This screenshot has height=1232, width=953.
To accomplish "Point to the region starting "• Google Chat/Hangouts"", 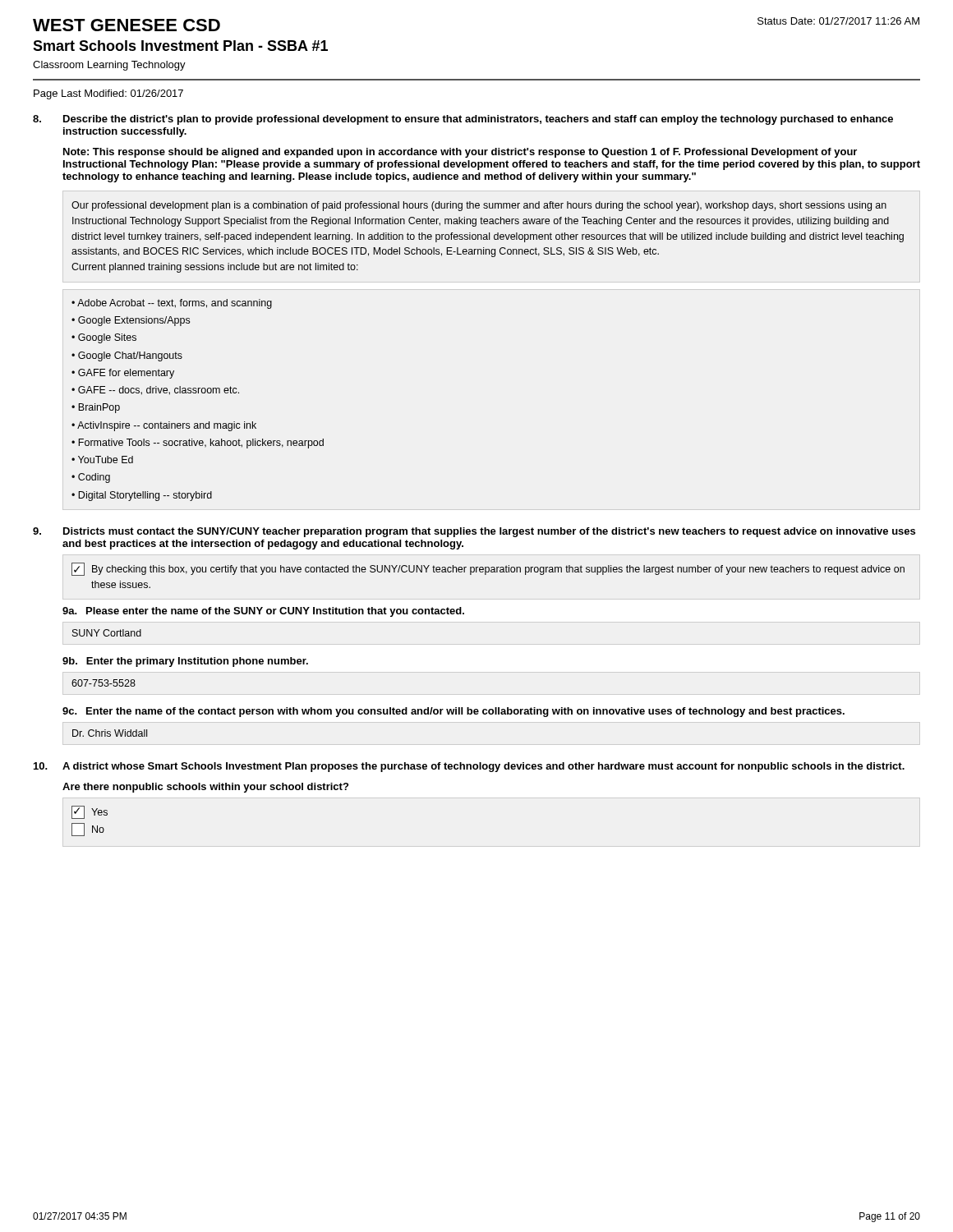I will click(x=127, y=355).
